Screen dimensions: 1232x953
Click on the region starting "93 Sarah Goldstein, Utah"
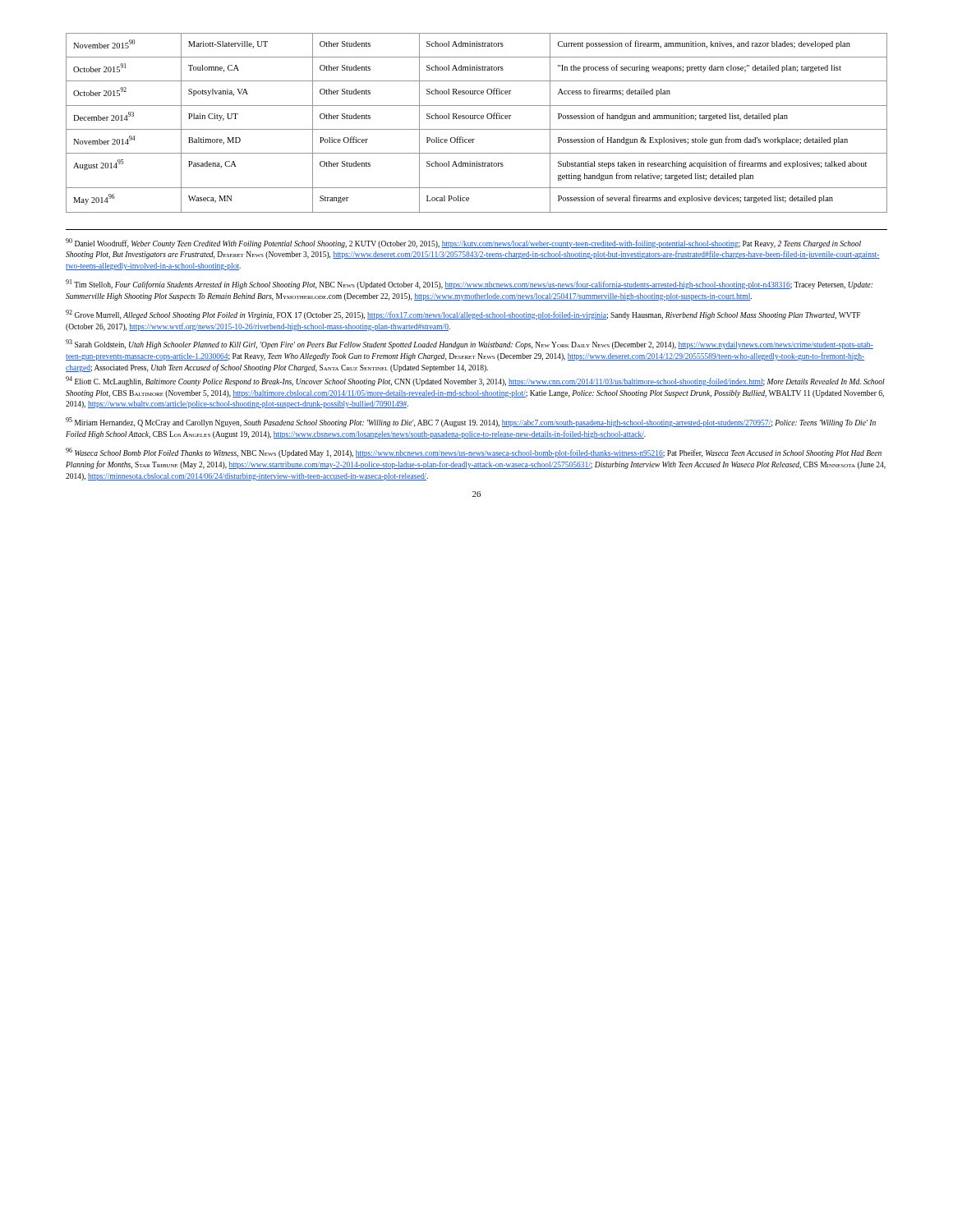[475, 374]
